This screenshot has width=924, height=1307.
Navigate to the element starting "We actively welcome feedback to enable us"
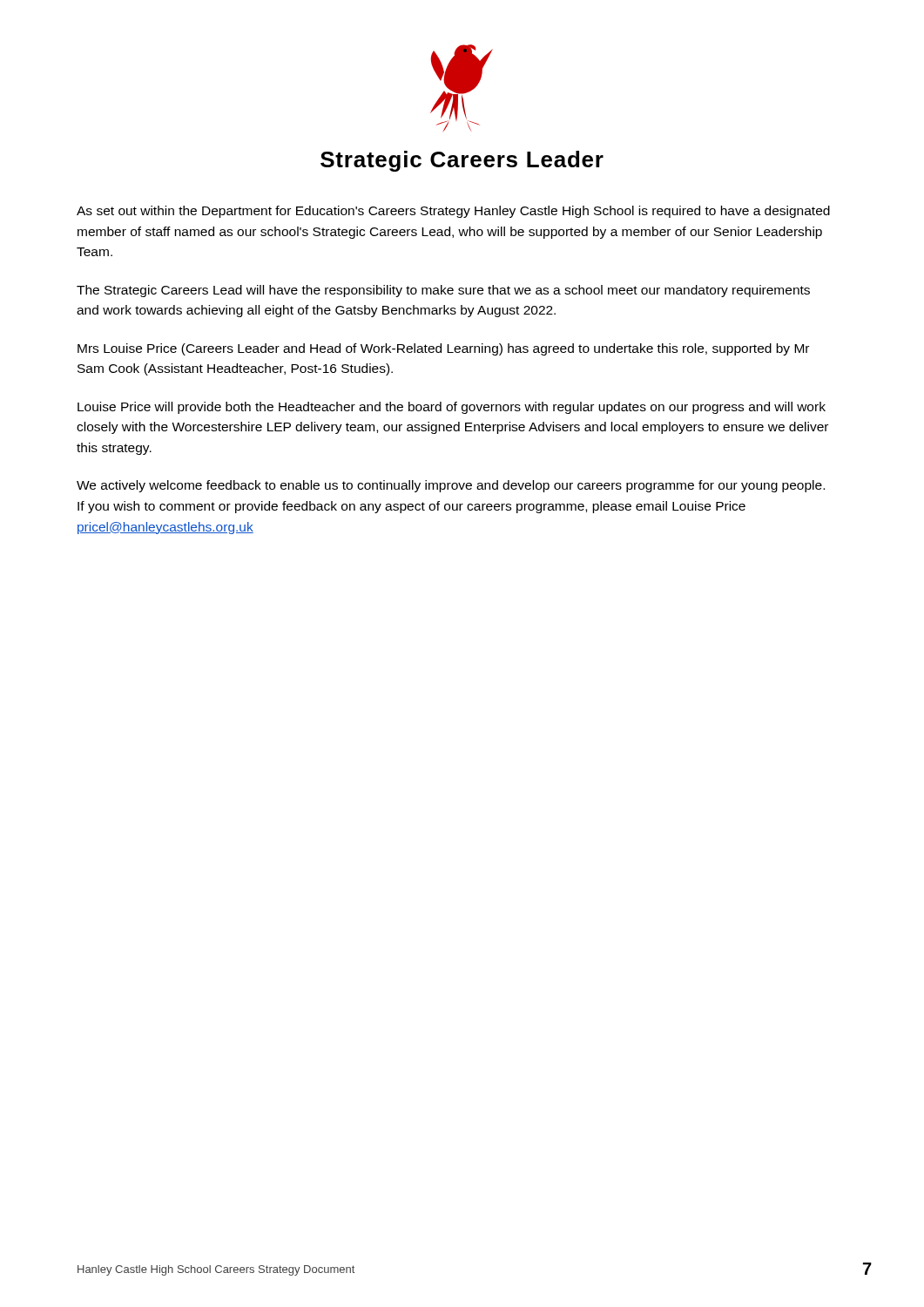pyautogui.click(x=453, y=506)
